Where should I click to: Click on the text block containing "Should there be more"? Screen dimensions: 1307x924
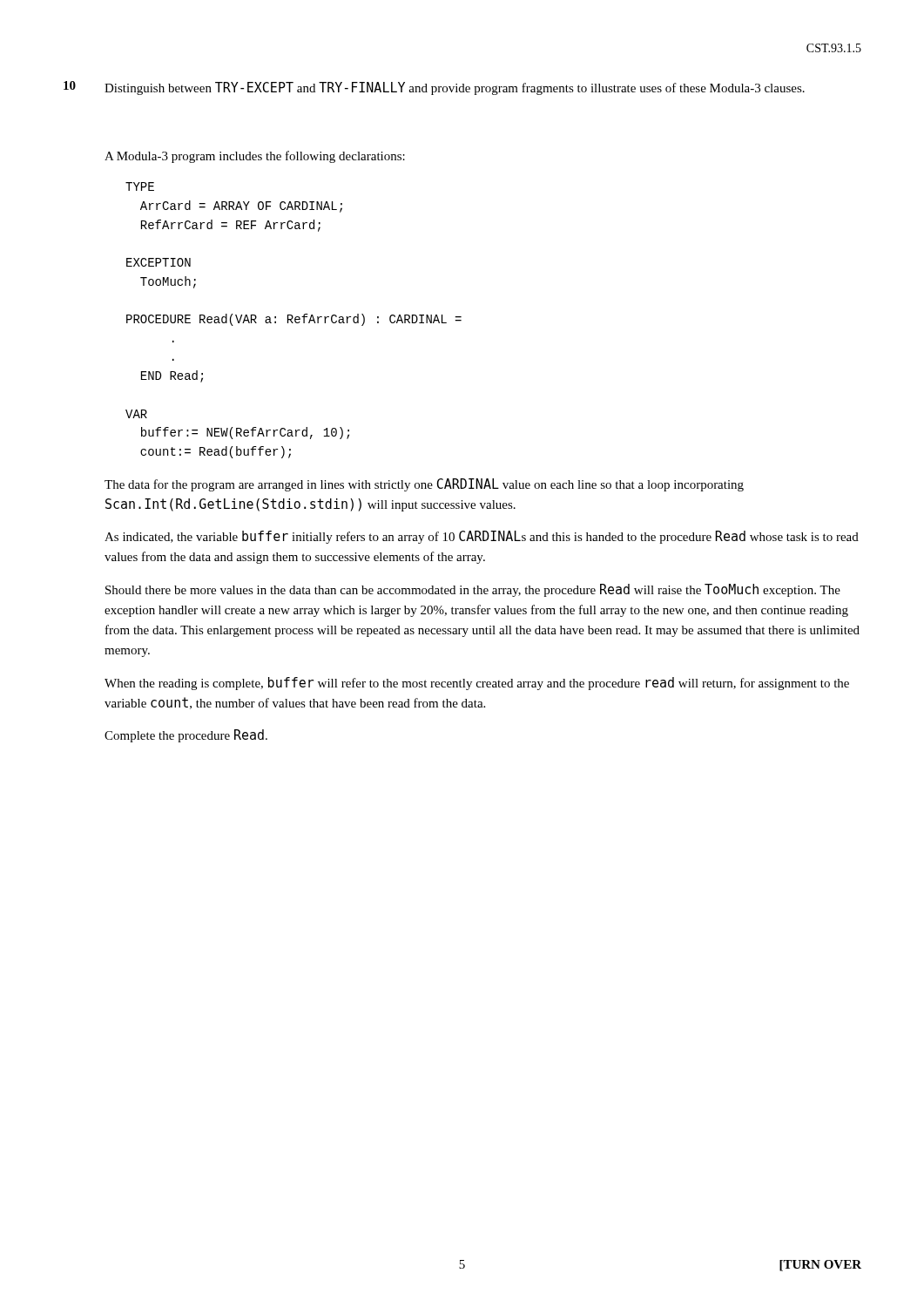pos(483,620)
